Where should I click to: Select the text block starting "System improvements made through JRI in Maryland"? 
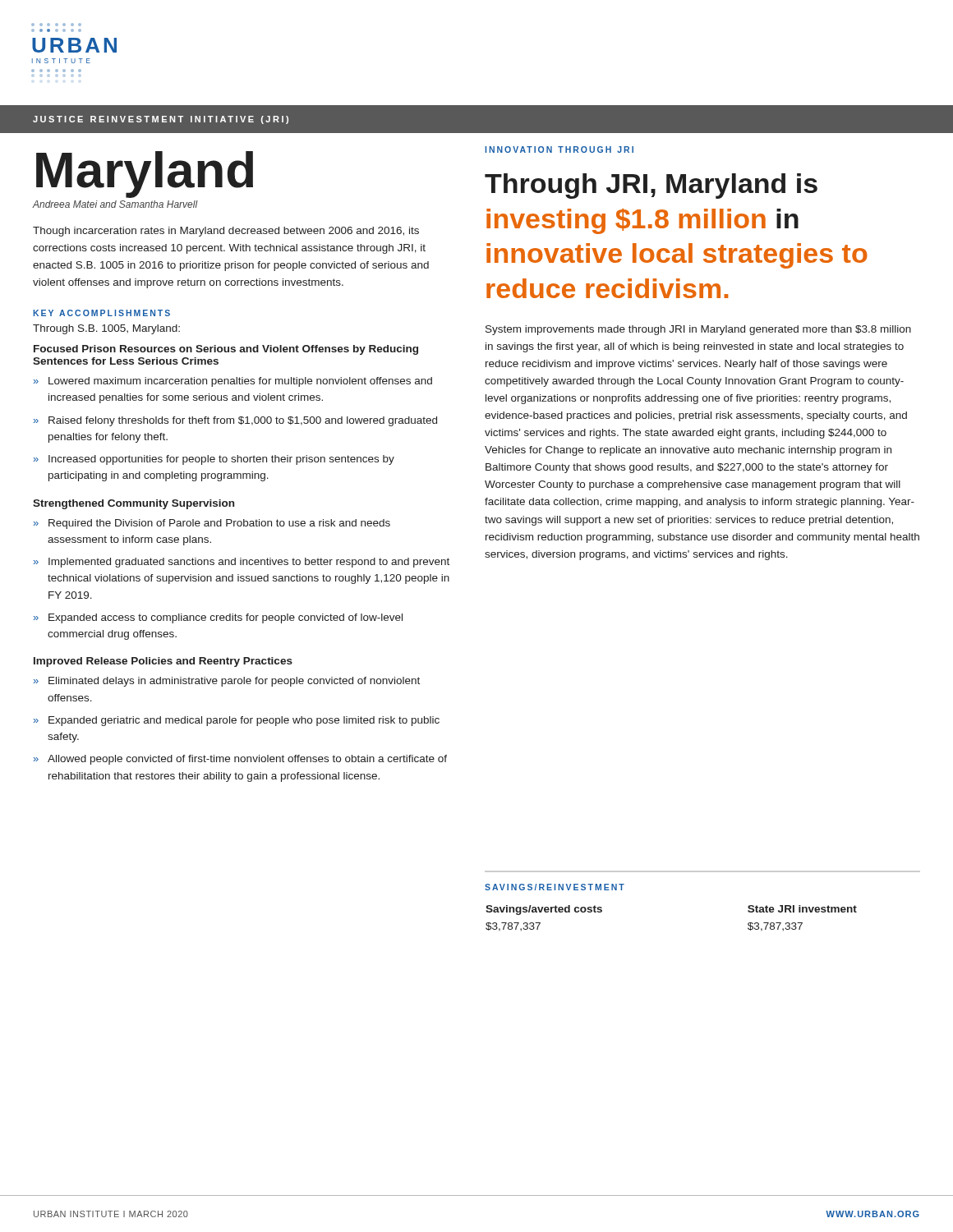pyautogui.click(x=702, y=441)
